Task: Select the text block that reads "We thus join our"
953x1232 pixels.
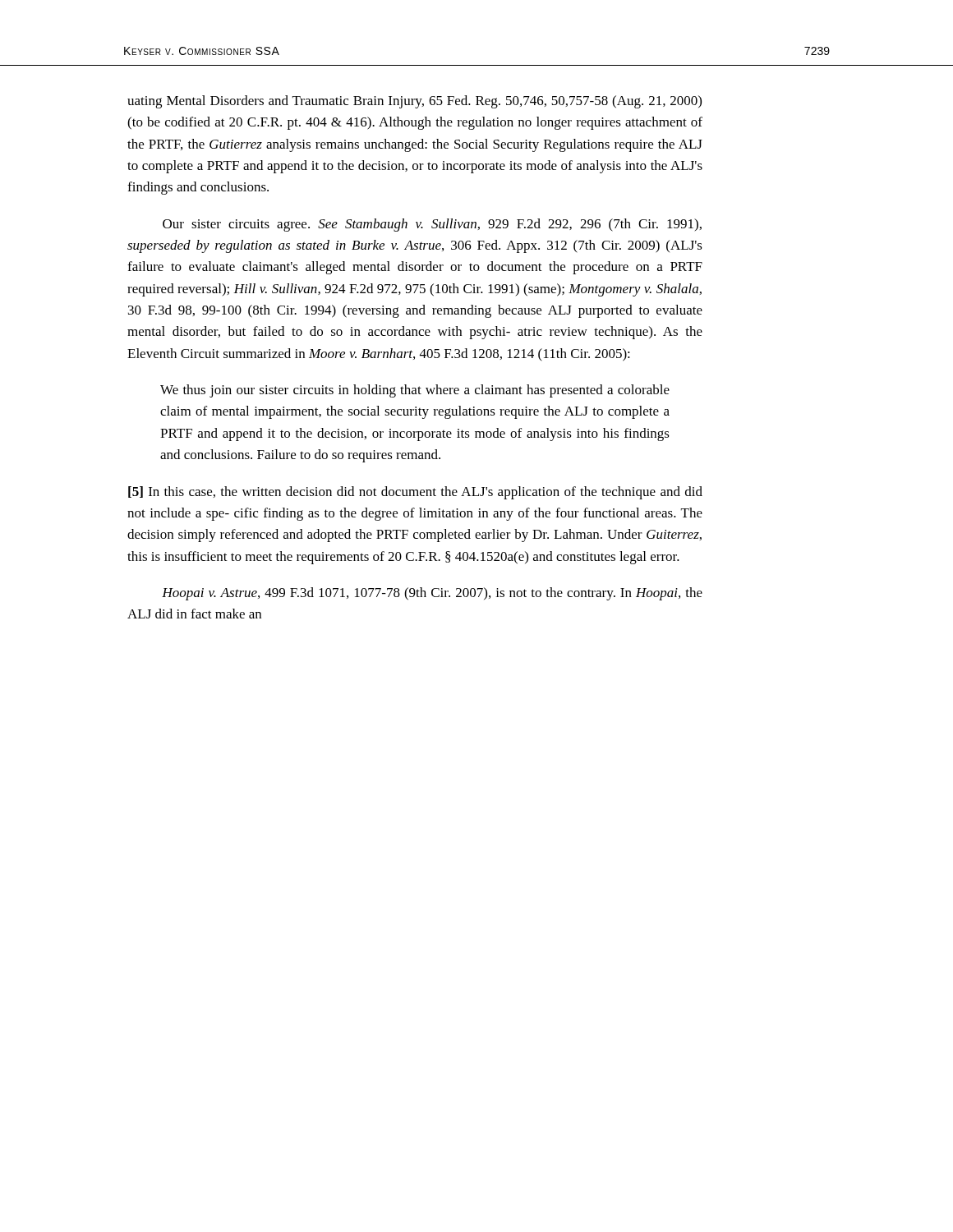Action: (415, 423)
